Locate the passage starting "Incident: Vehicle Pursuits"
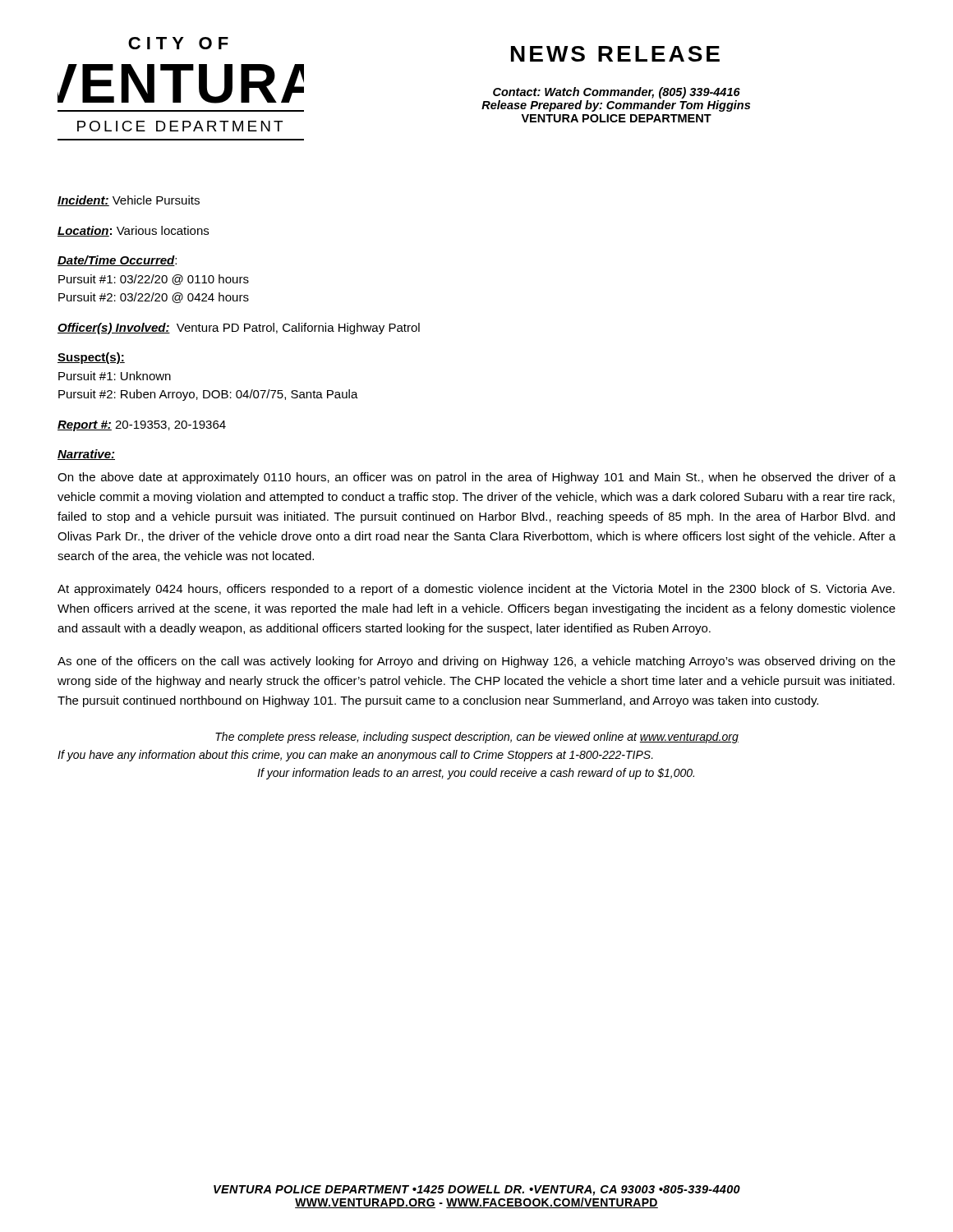Viewport: 953px width, 1232px height. (x=129, y=200)
